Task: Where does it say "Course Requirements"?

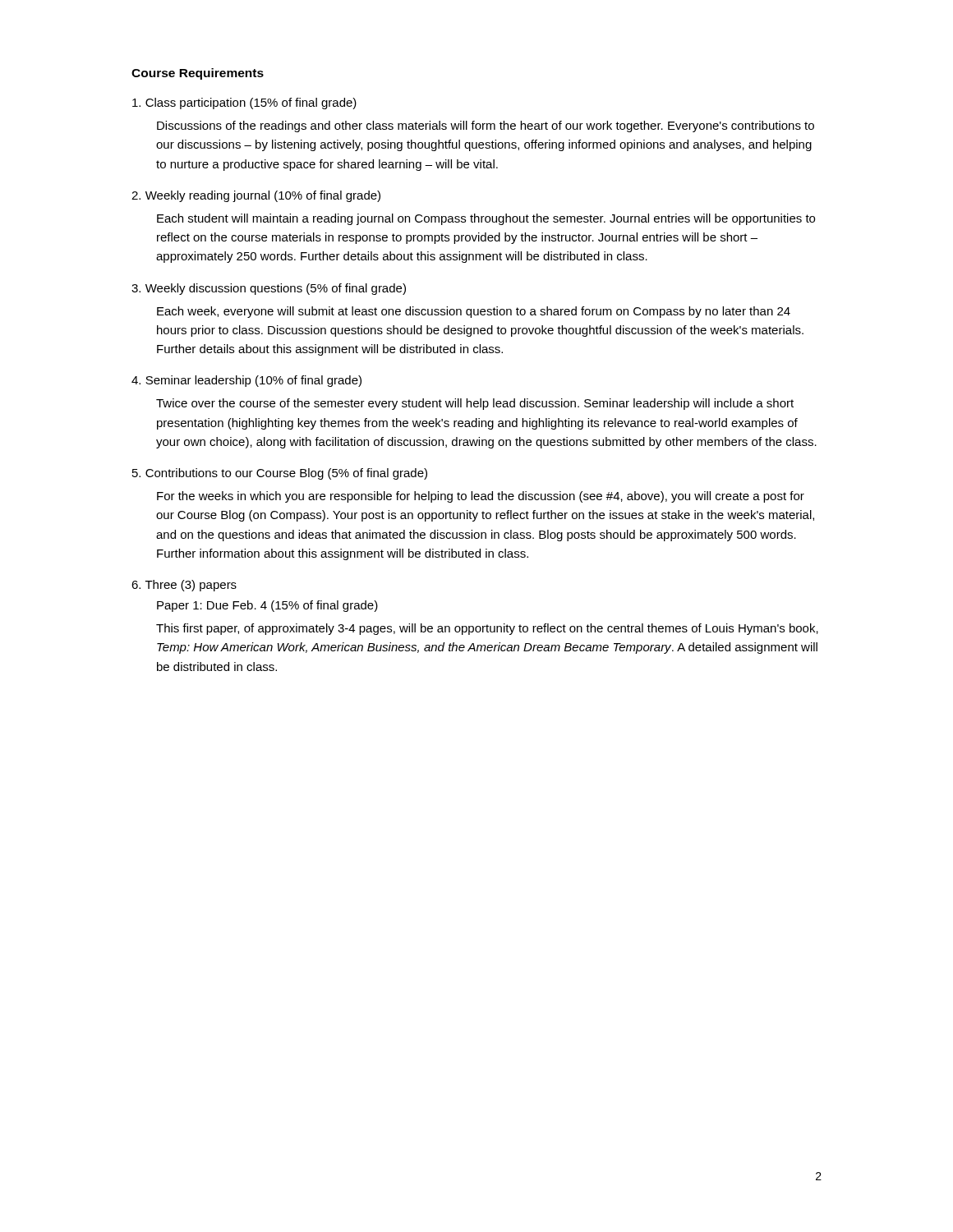Action: click(198, 73)
